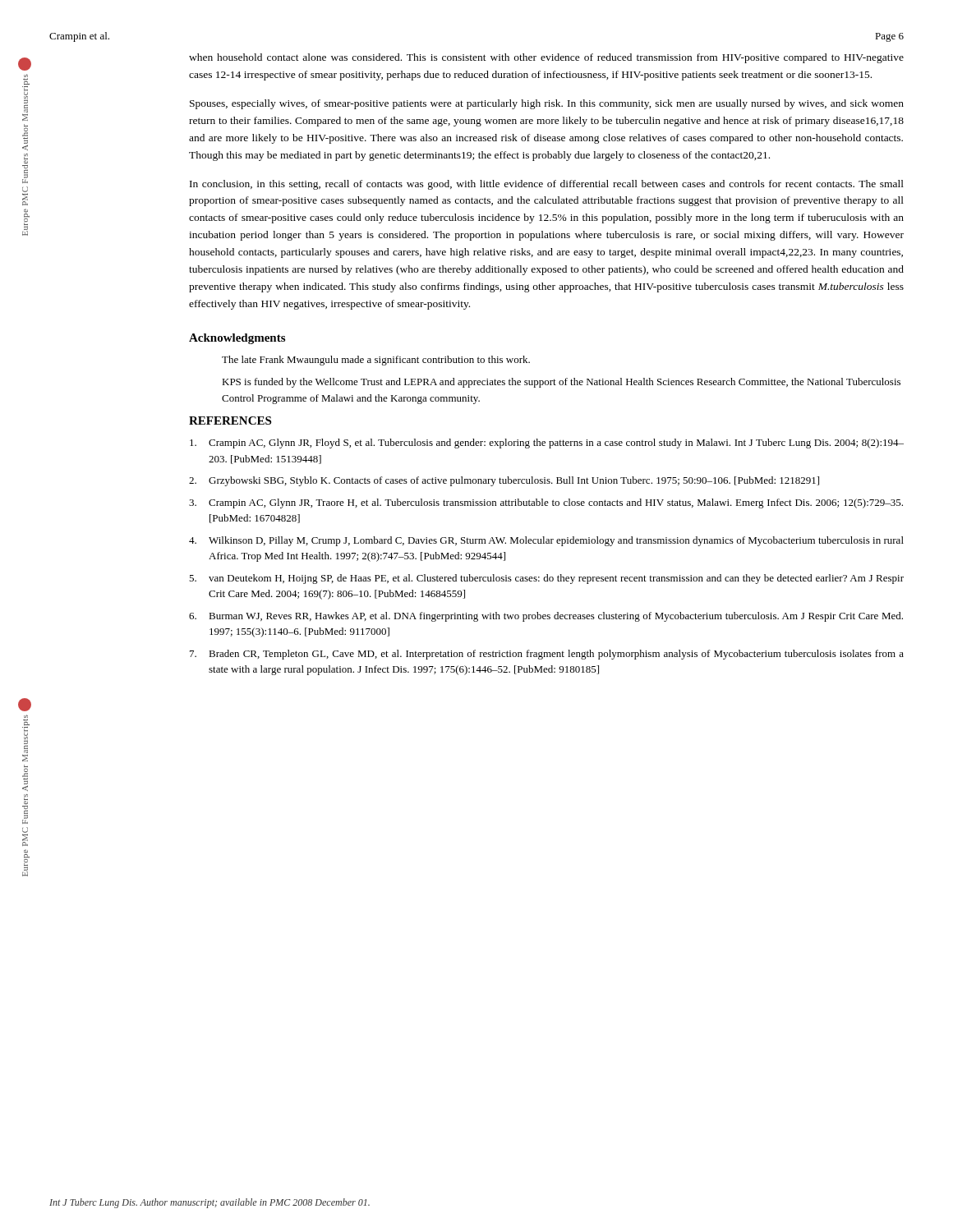
Task: Select the text block starting "In conclusion, in this setting, recall of contacts"
Action: (546, 243)
